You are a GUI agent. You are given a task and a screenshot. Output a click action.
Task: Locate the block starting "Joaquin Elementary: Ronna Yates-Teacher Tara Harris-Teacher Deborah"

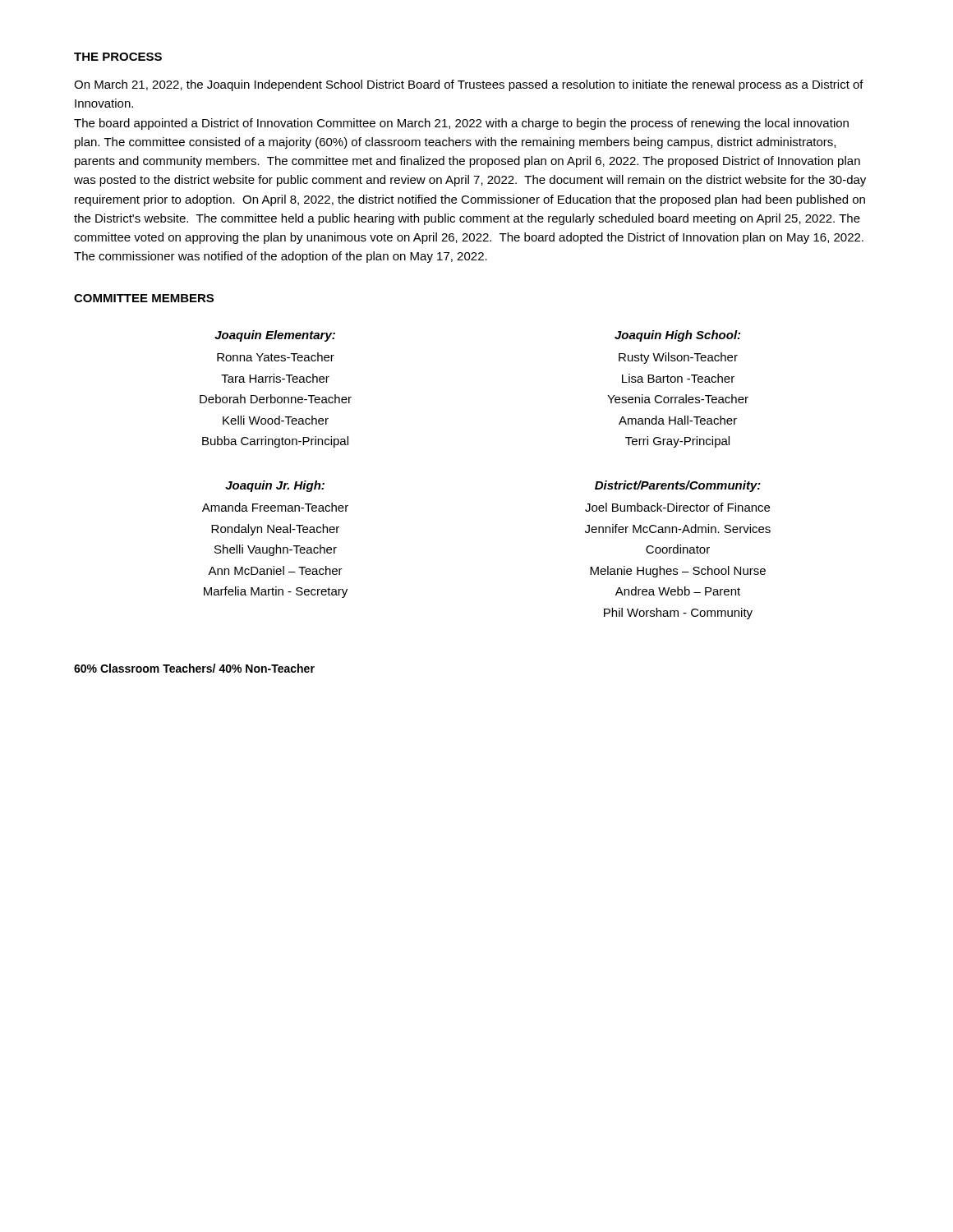coord(275,388)
